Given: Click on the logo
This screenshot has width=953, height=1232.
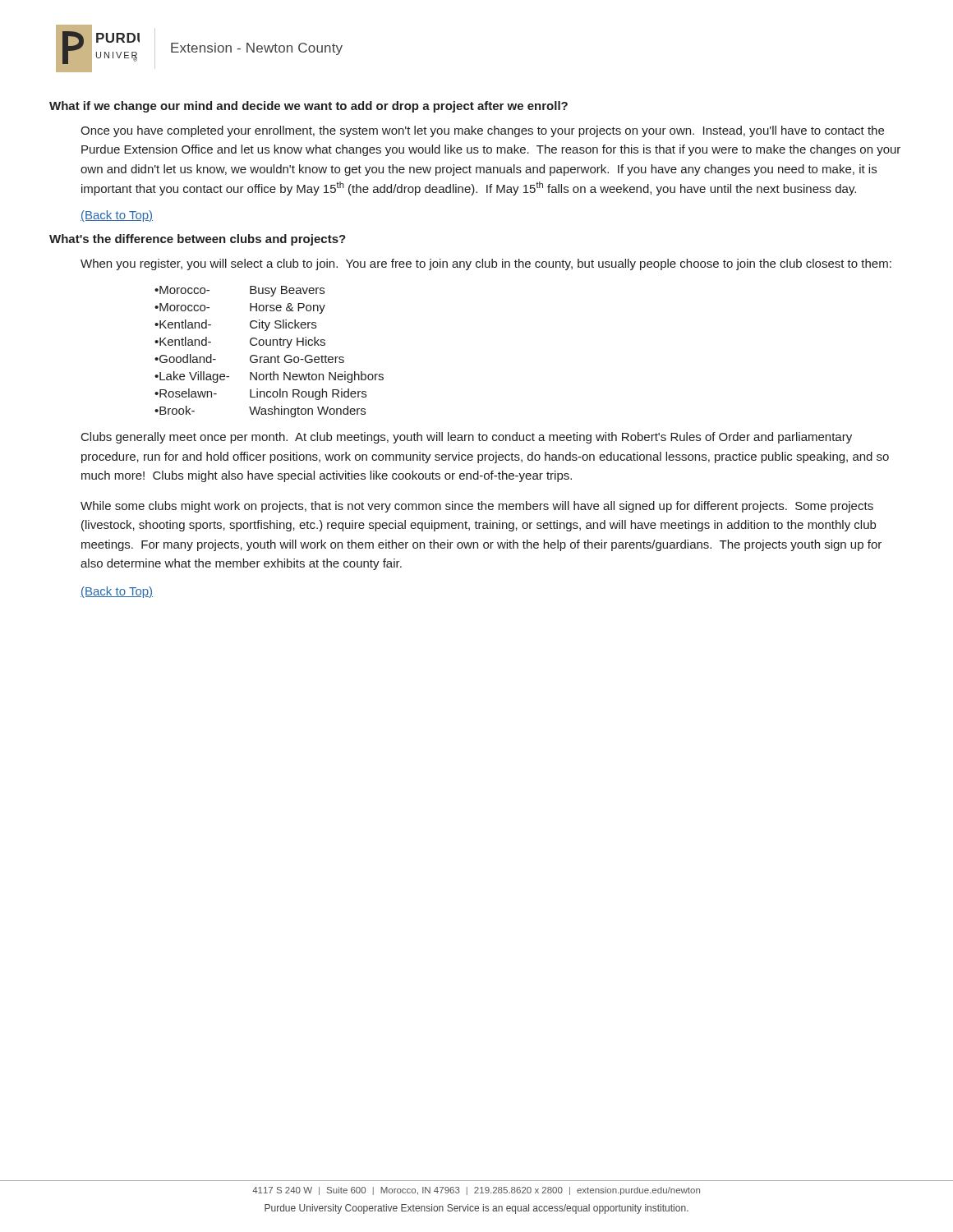Looking at the screenshot, I should click(476, 48).
